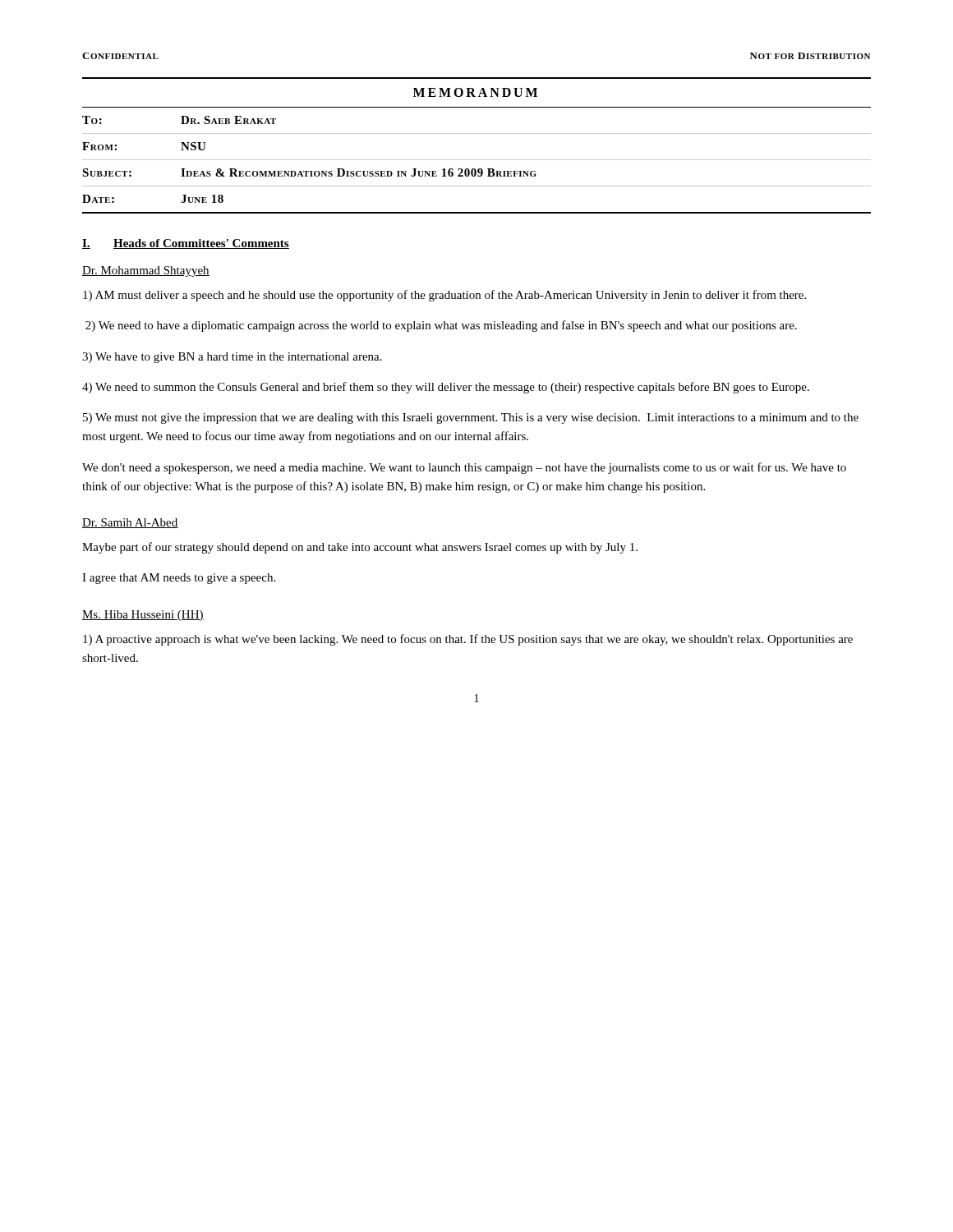
Task: Point to the text starting "Memorandum To: Dr. Saeb Erakat From: NSU"
Action: coord(476,145)
